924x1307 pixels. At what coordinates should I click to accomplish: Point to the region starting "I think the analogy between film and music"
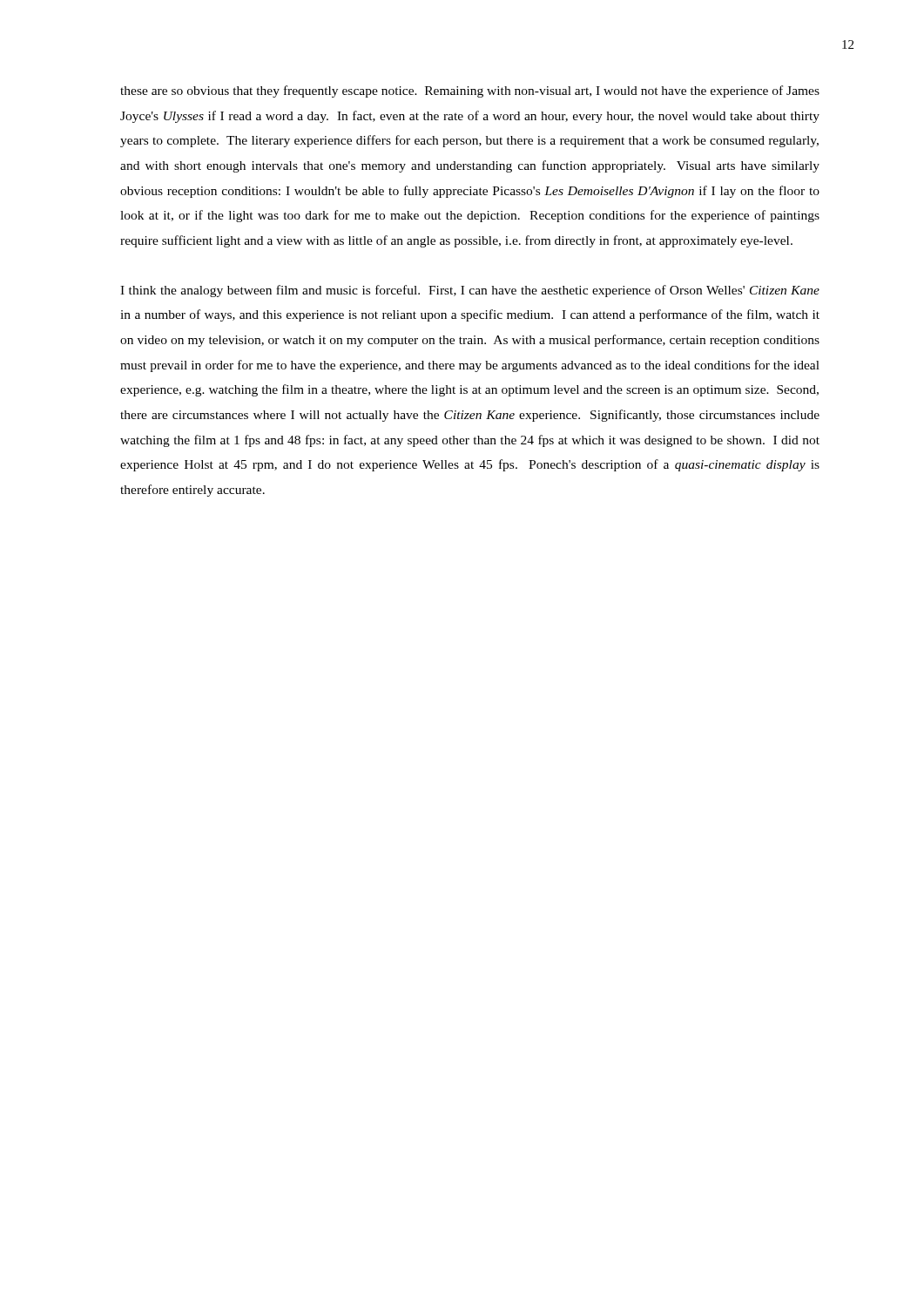tap(470, 389)
